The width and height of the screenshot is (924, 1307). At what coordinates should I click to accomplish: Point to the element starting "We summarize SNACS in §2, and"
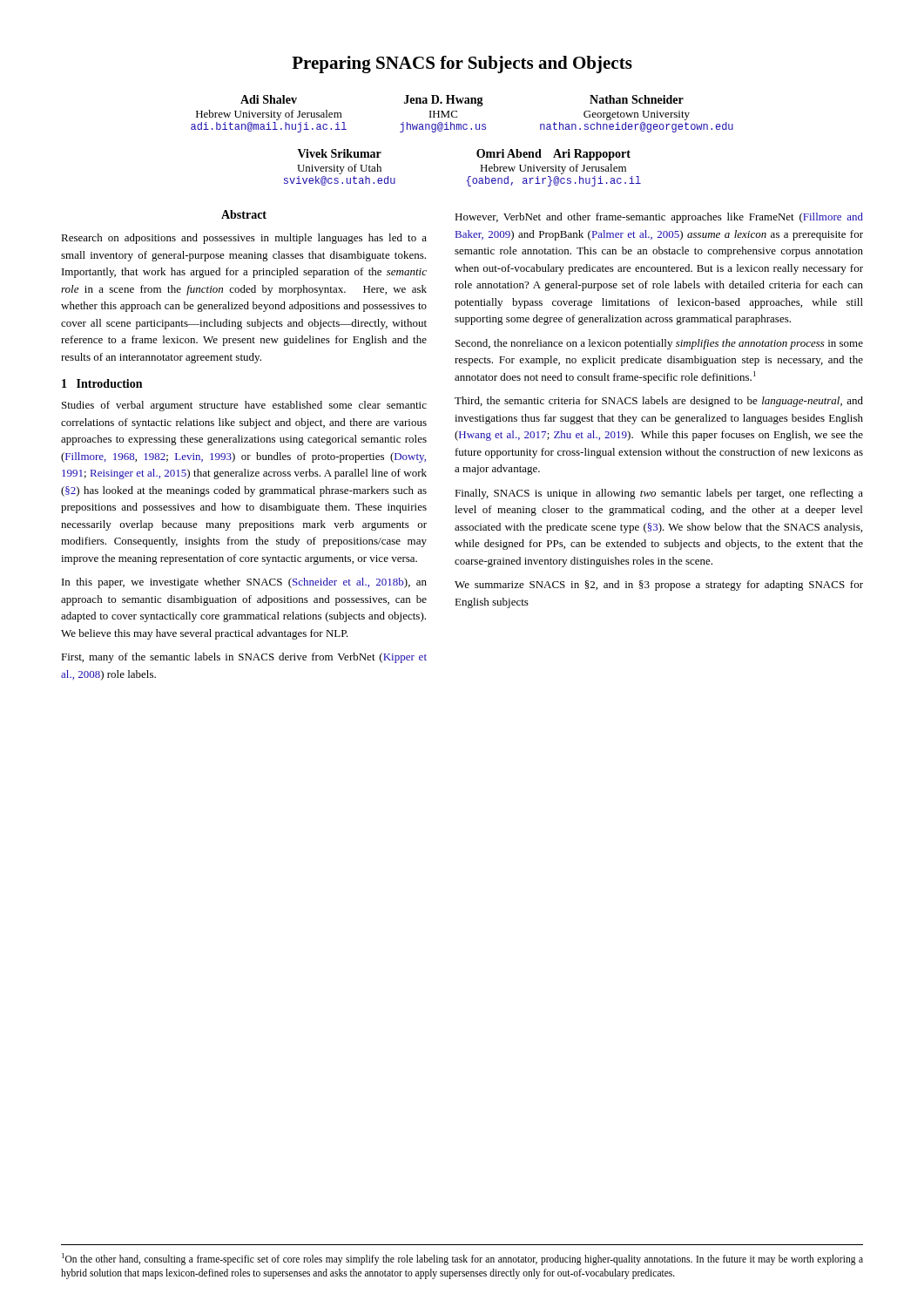659,593
